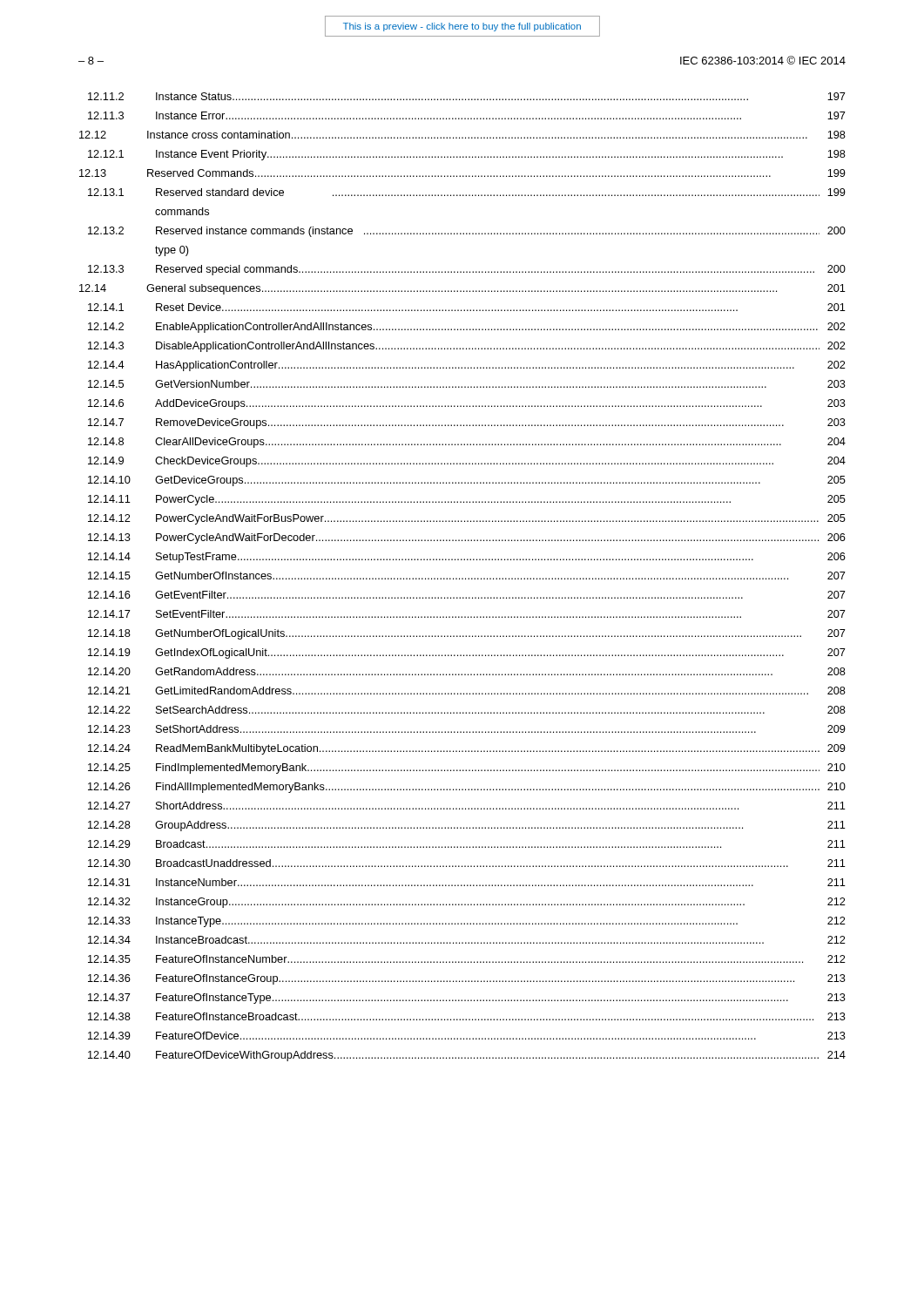Click where it says "12.14.8 ClearAllDeviceGroups 204"
The width and height of the screenshot is (924, 1307).
(x=462, y=442)
